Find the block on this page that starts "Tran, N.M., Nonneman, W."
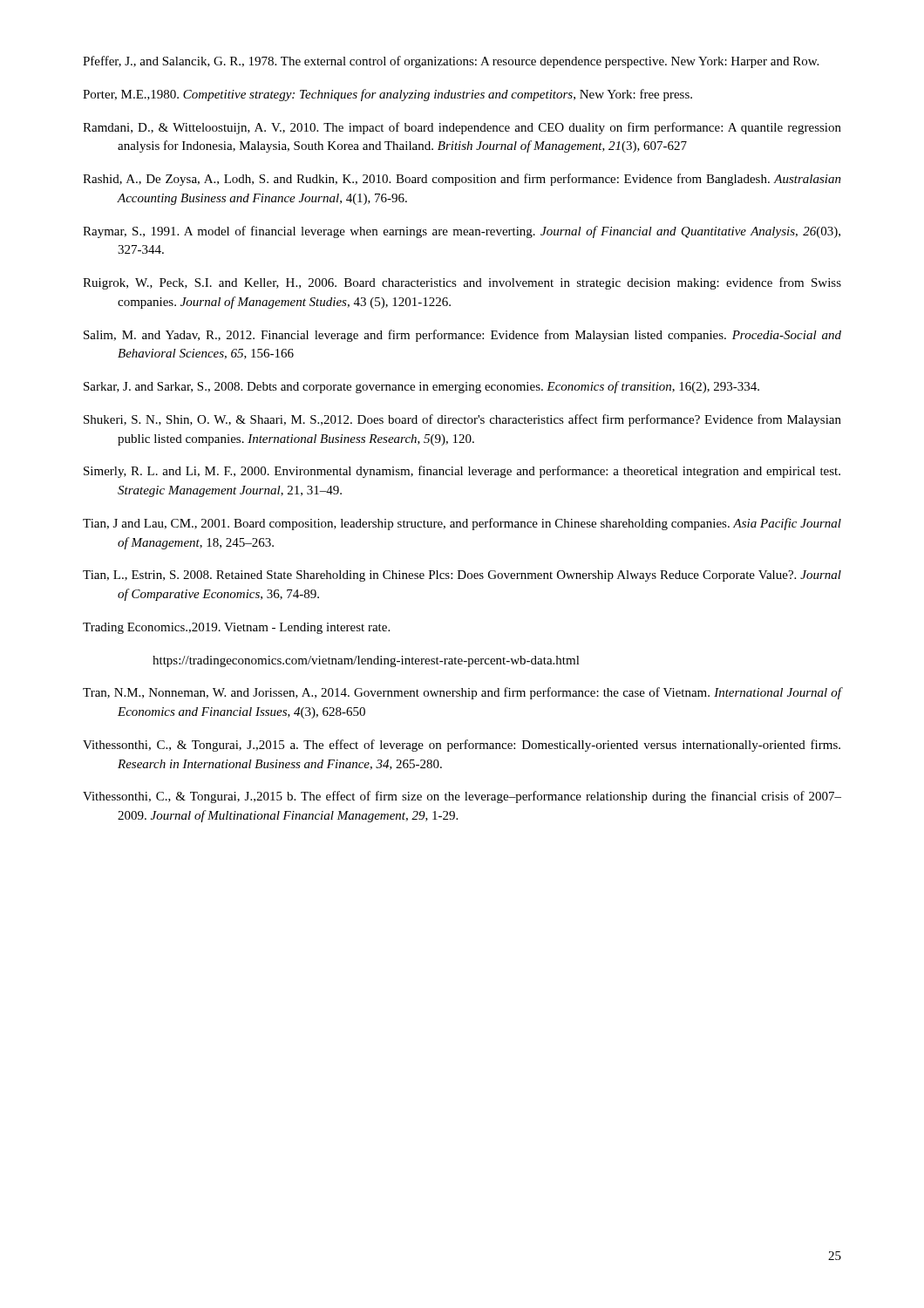This screenshot has width=924, height=1308. click(x=462, y=702)
